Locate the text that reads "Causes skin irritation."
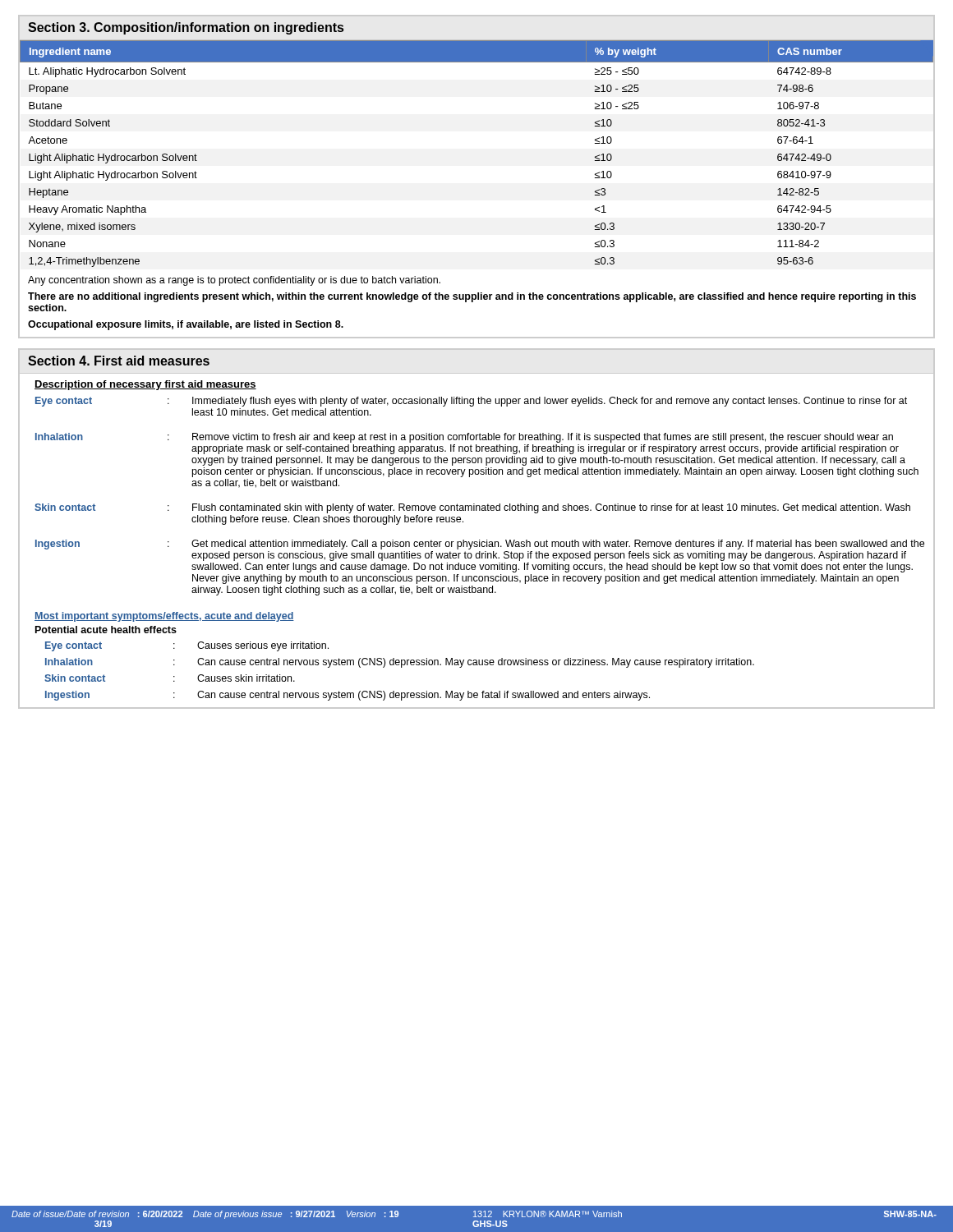 pos(246,678)
